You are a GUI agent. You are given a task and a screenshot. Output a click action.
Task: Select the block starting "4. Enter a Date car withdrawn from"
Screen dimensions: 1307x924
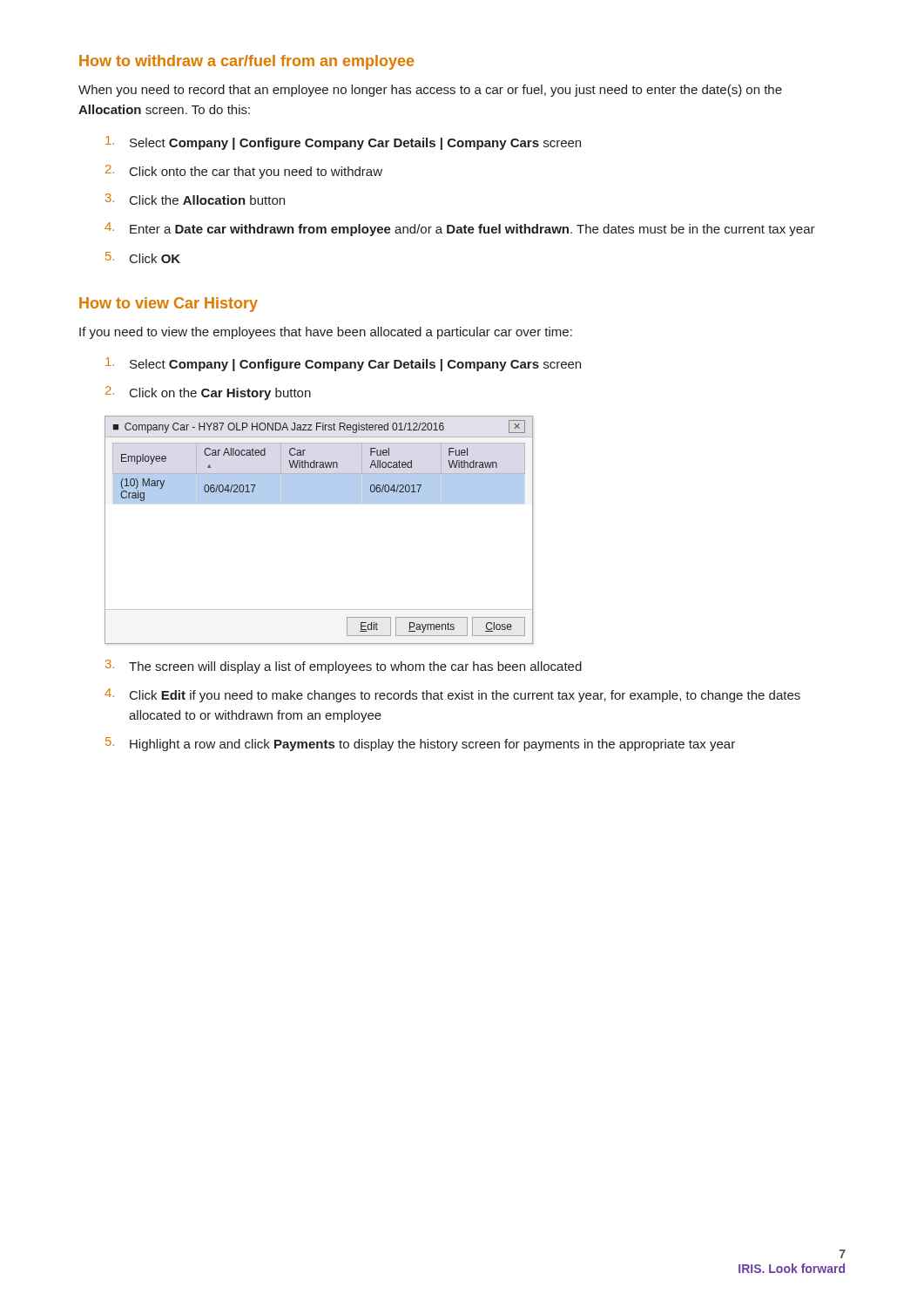coord(475,229)
